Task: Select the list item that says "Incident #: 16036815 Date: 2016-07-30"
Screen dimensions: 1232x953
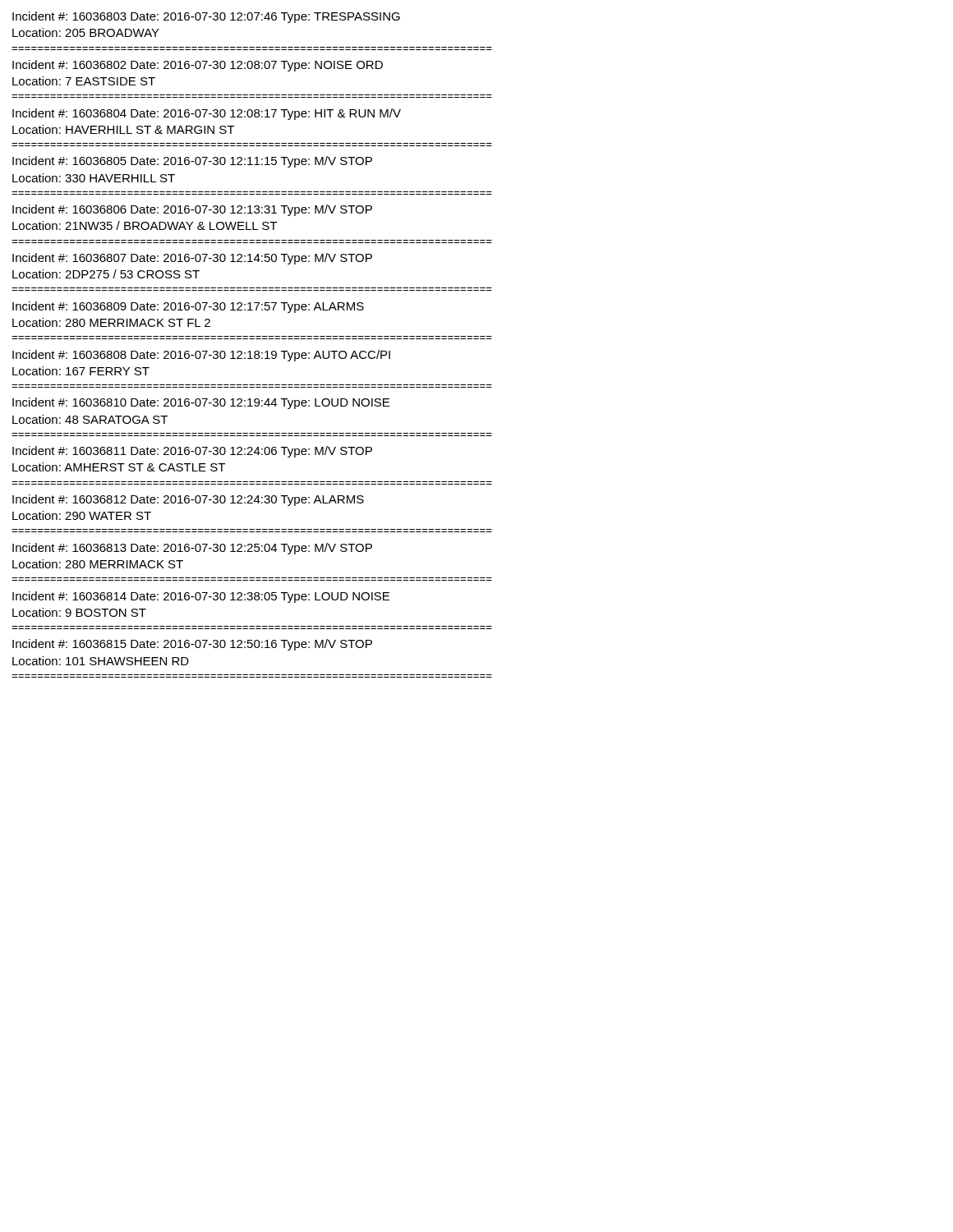Action: [192, 645]
